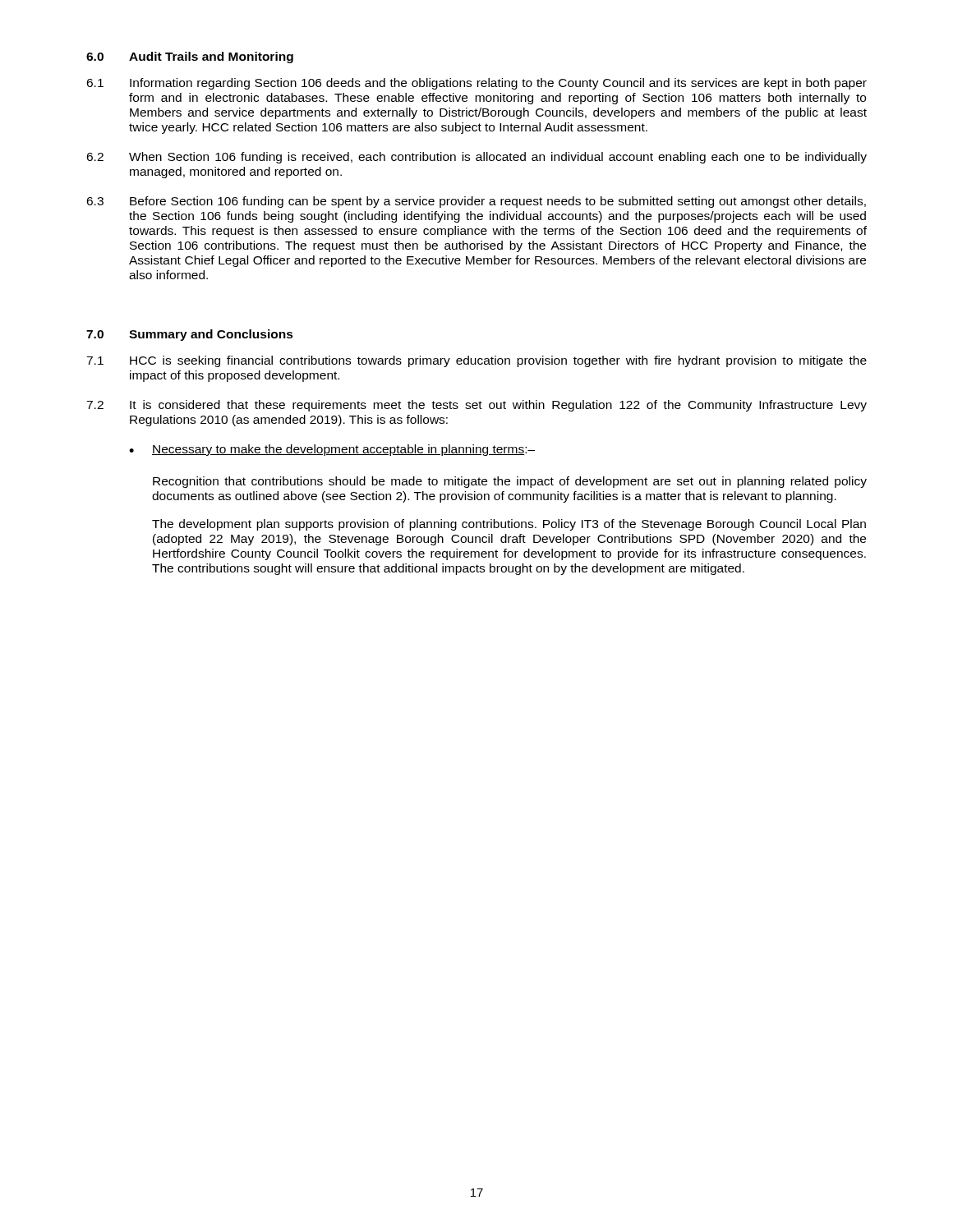Find the region starting "2 When Section 106 funding is"
This screenshot has height=1232, width=953.
pyautogui.click(x=476, y=164)
